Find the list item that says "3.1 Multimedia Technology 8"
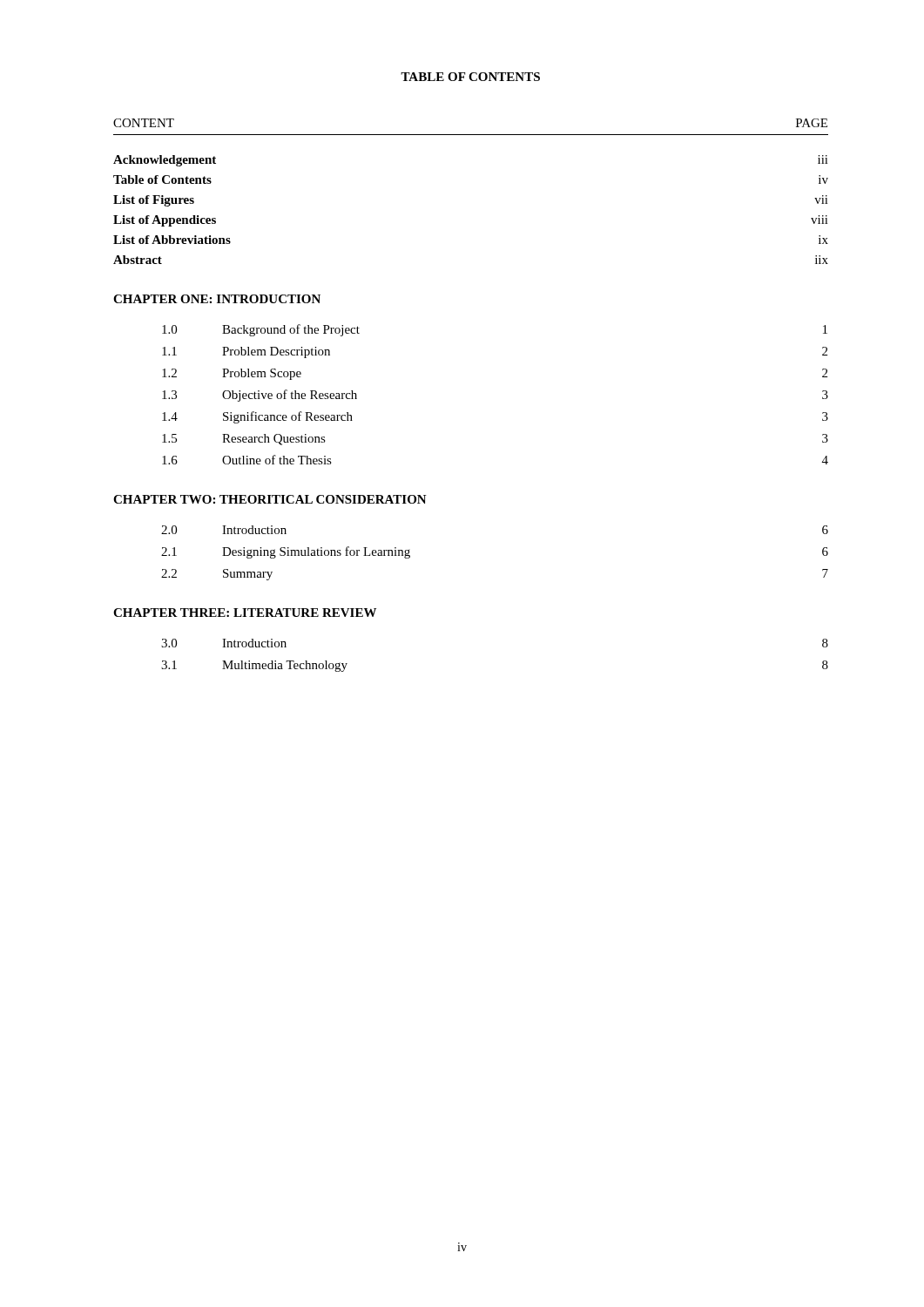This screenshot has width=924, height=1307. [x=278, y=666]
